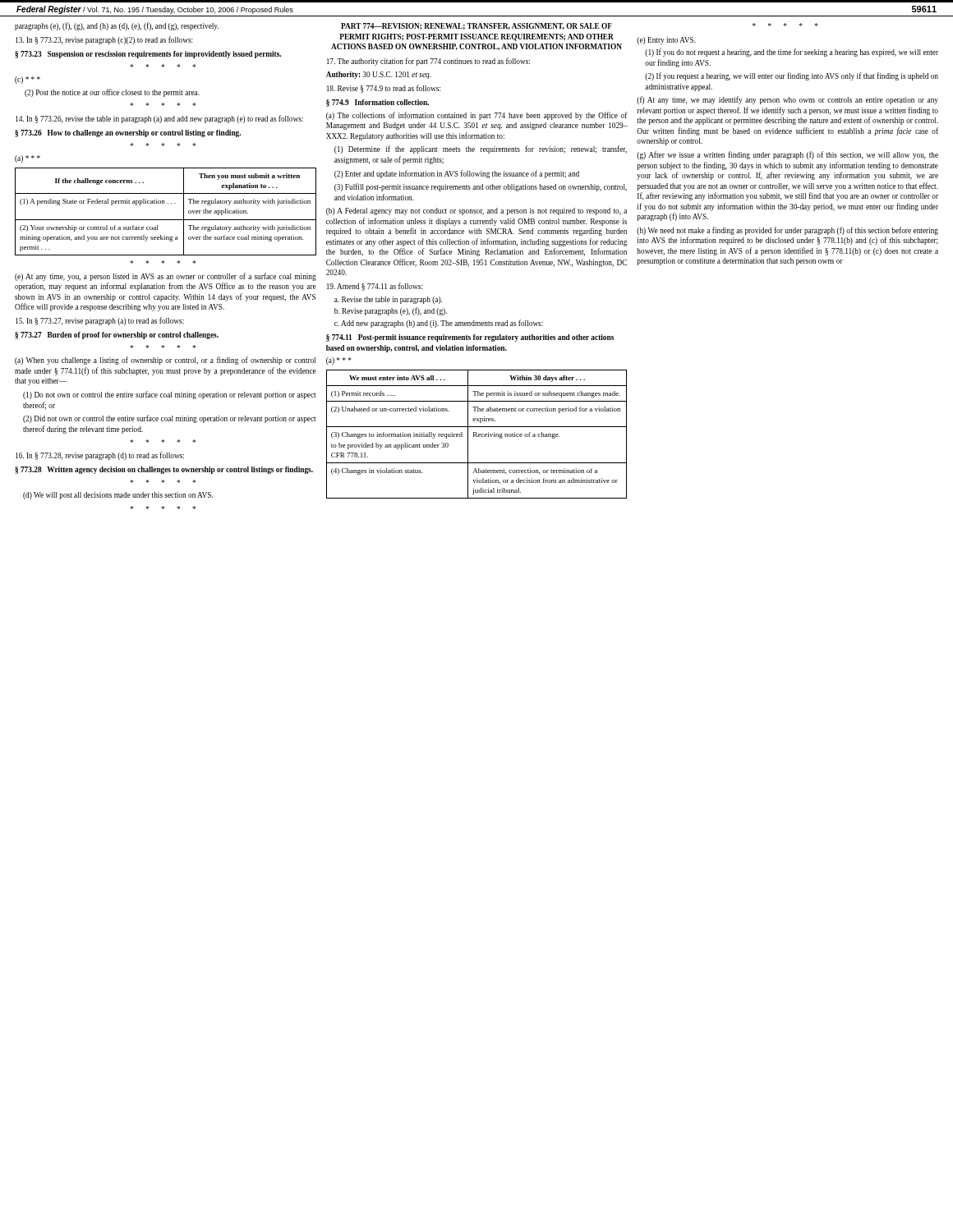The height and width of the screenshot is (1232, 953).
Task: Select the text block that says "(e) Entry into"
Action: (x=666, y=40)
